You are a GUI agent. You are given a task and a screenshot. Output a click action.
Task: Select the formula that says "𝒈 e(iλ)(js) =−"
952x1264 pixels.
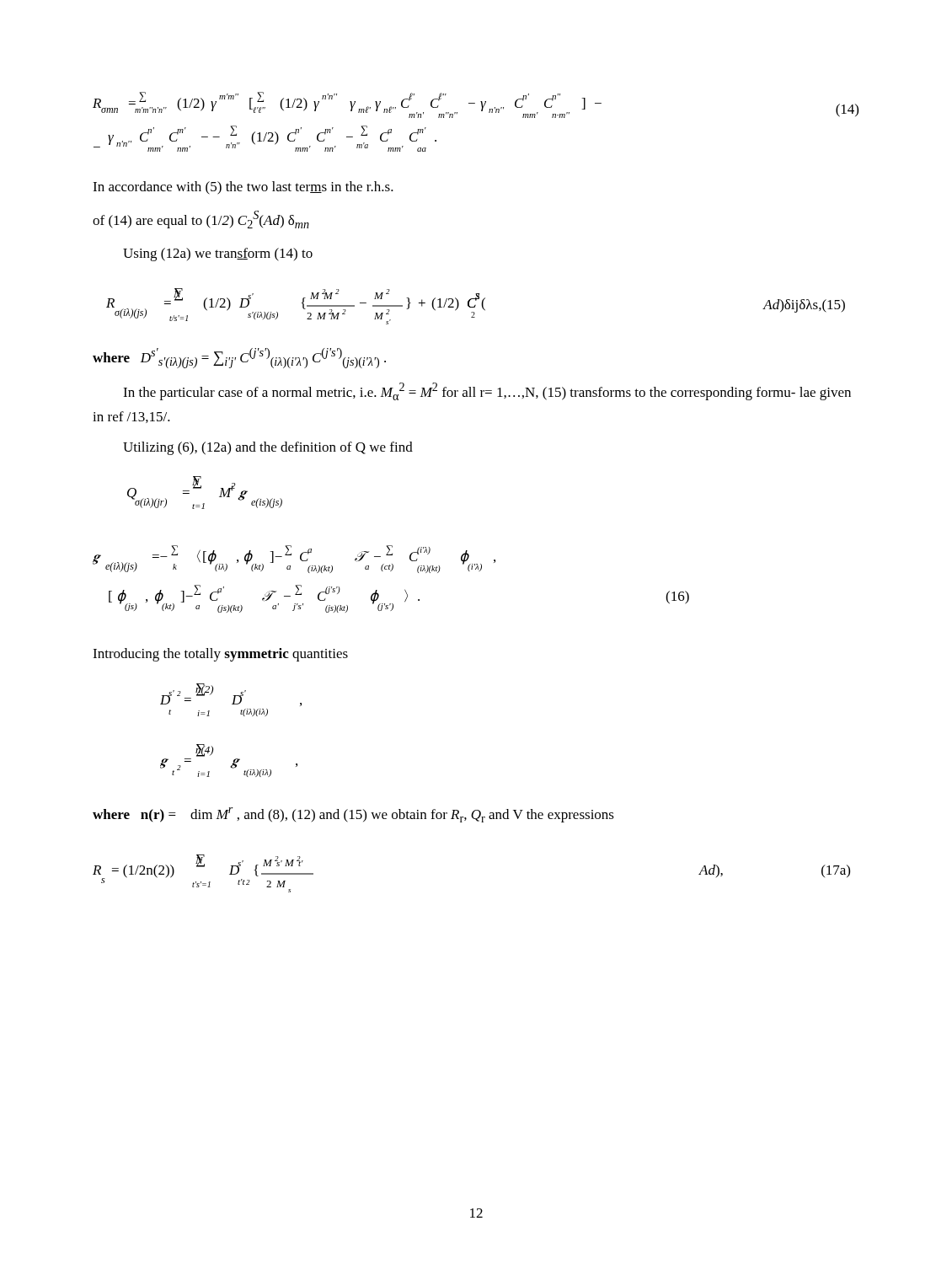tap(476, 582)
